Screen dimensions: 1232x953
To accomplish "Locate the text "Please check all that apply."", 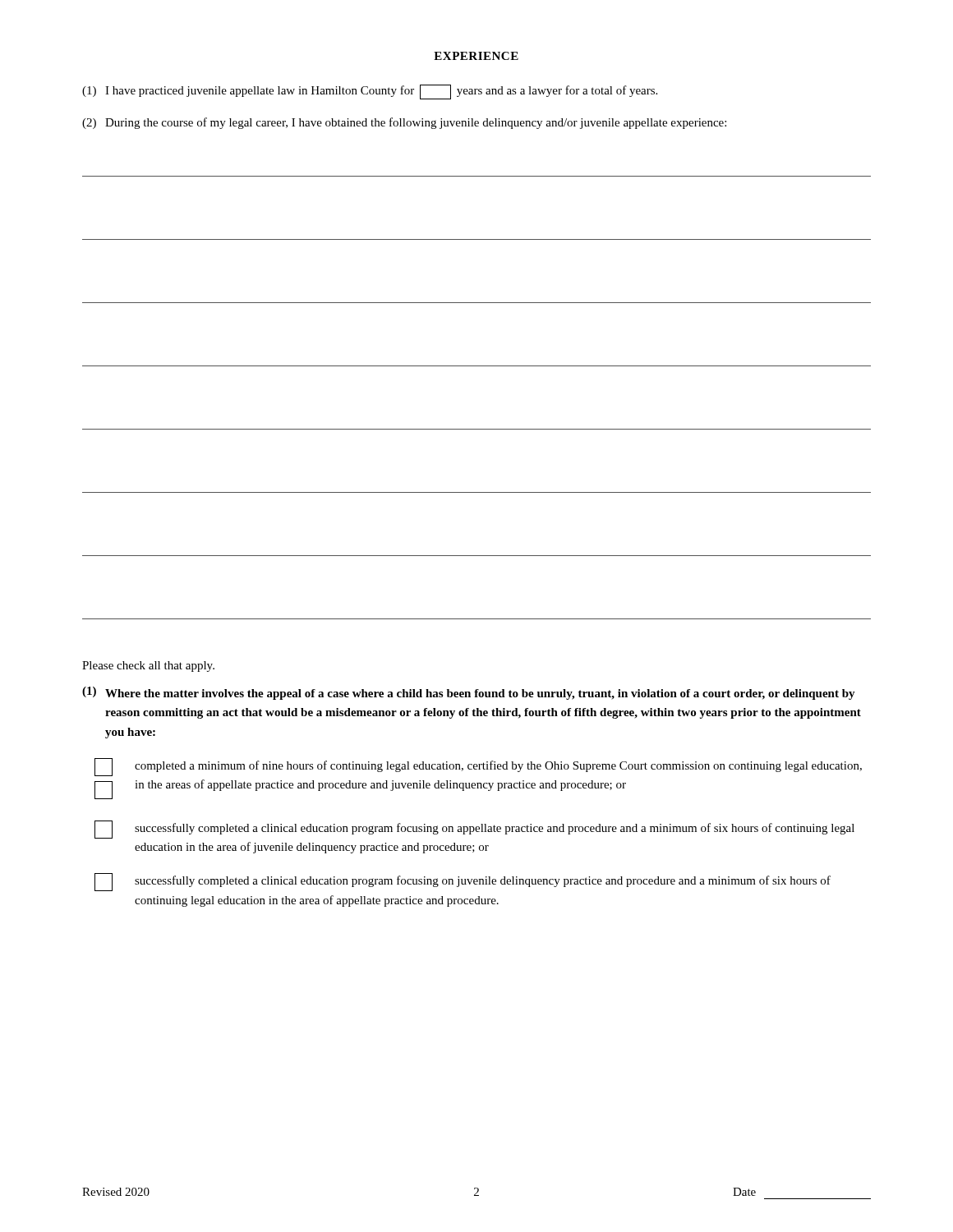I will click(x=149, y=665).
